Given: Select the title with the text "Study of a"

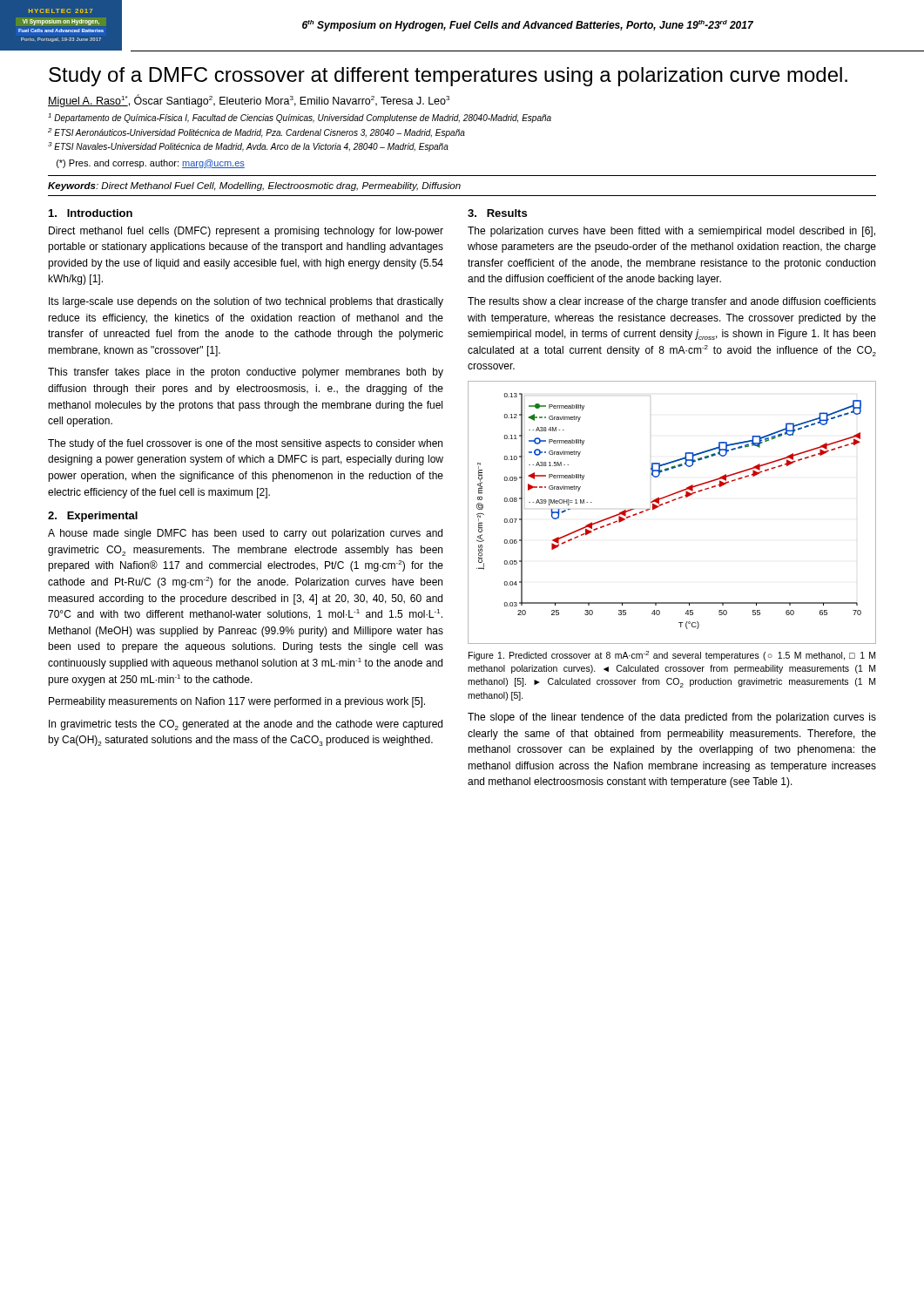Looking at the screenshot, I should (x=448, y=74).
